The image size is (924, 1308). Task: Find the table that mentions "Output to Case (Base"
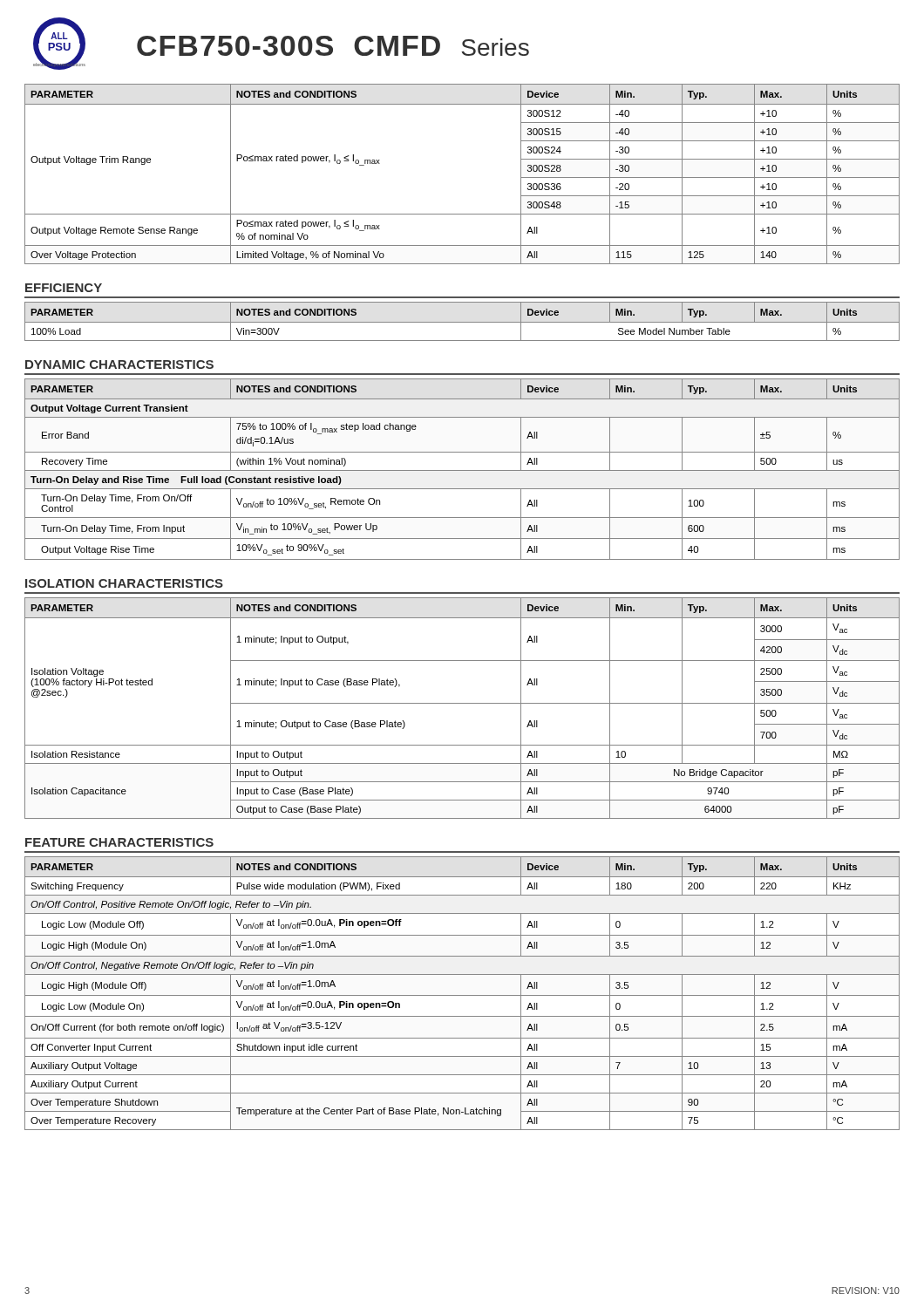pos(462,708)
